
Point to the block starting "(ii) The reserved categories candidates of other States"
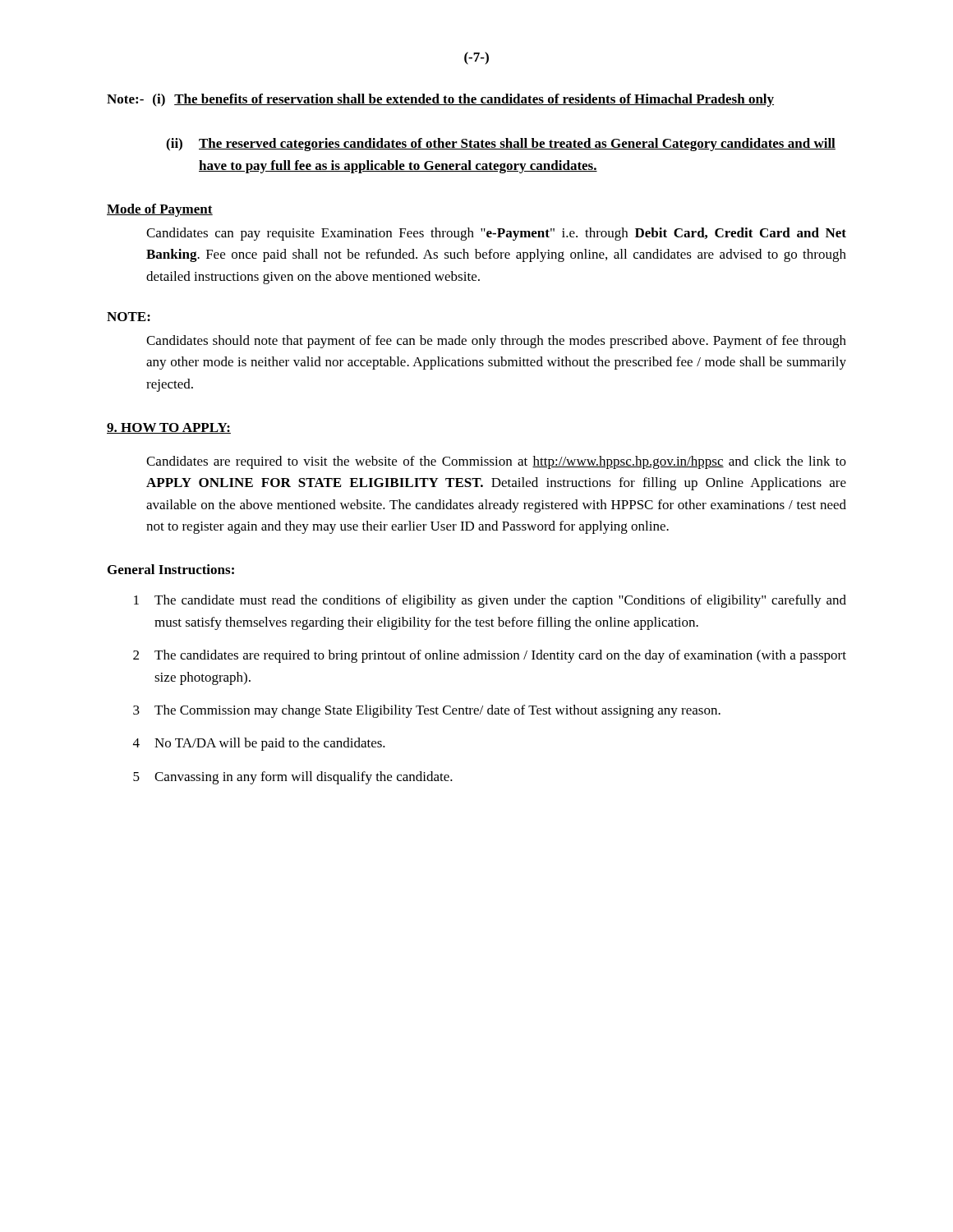(x=506, y=155)
